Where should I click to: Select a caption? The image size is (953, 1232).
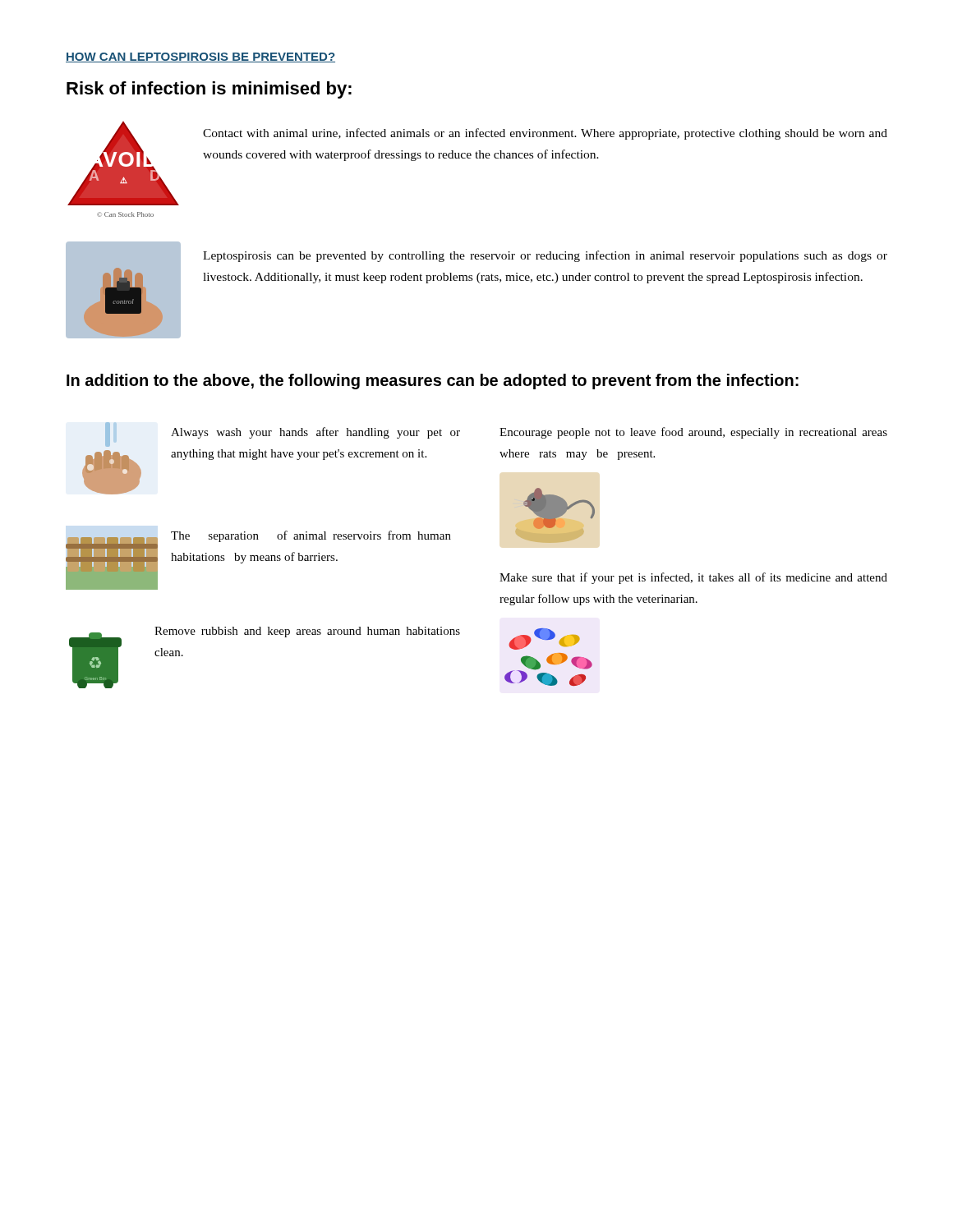point(125,214)
